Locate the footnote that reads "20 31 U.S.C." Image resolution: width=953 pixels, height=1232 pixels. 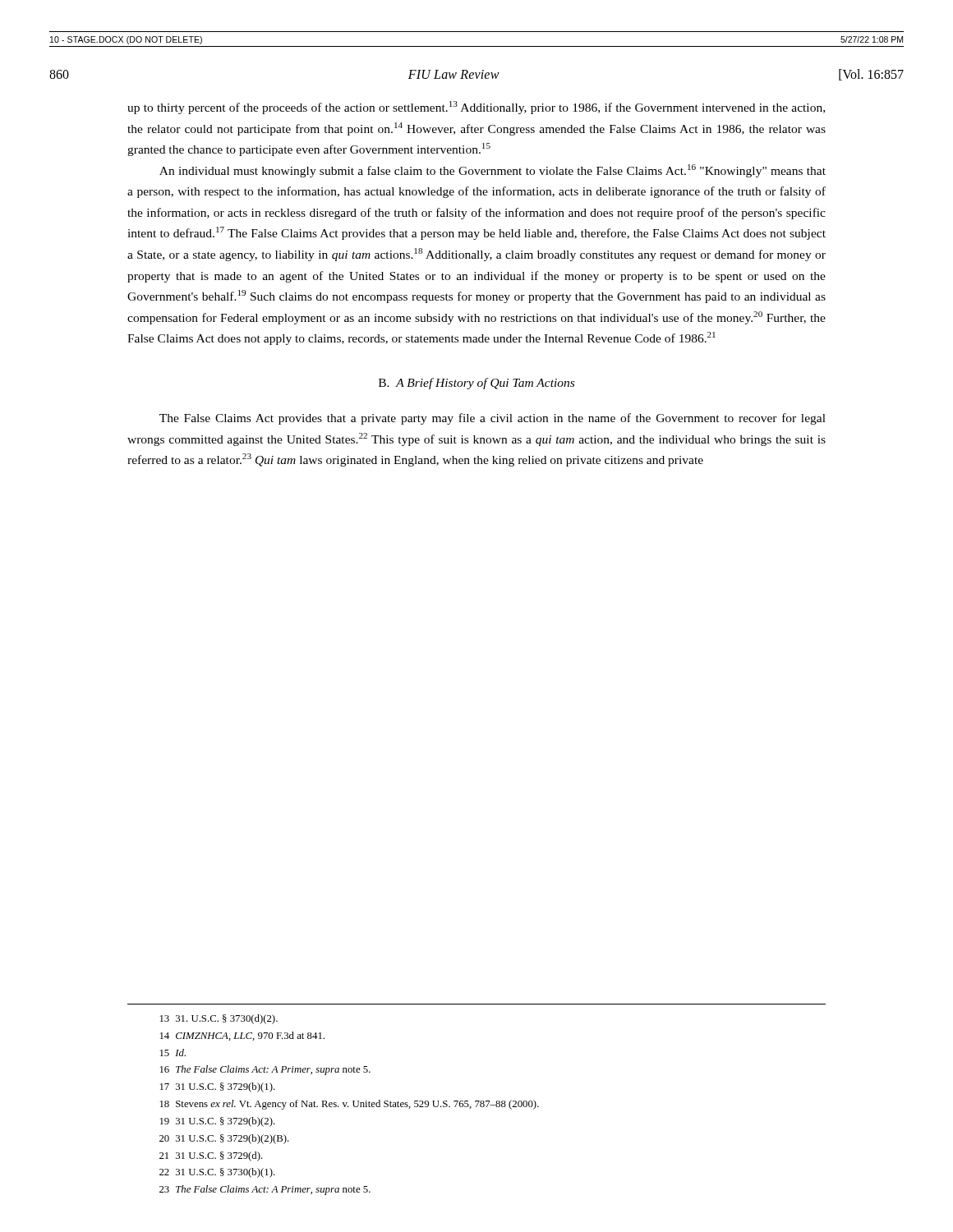click(x=219, y=1139)
